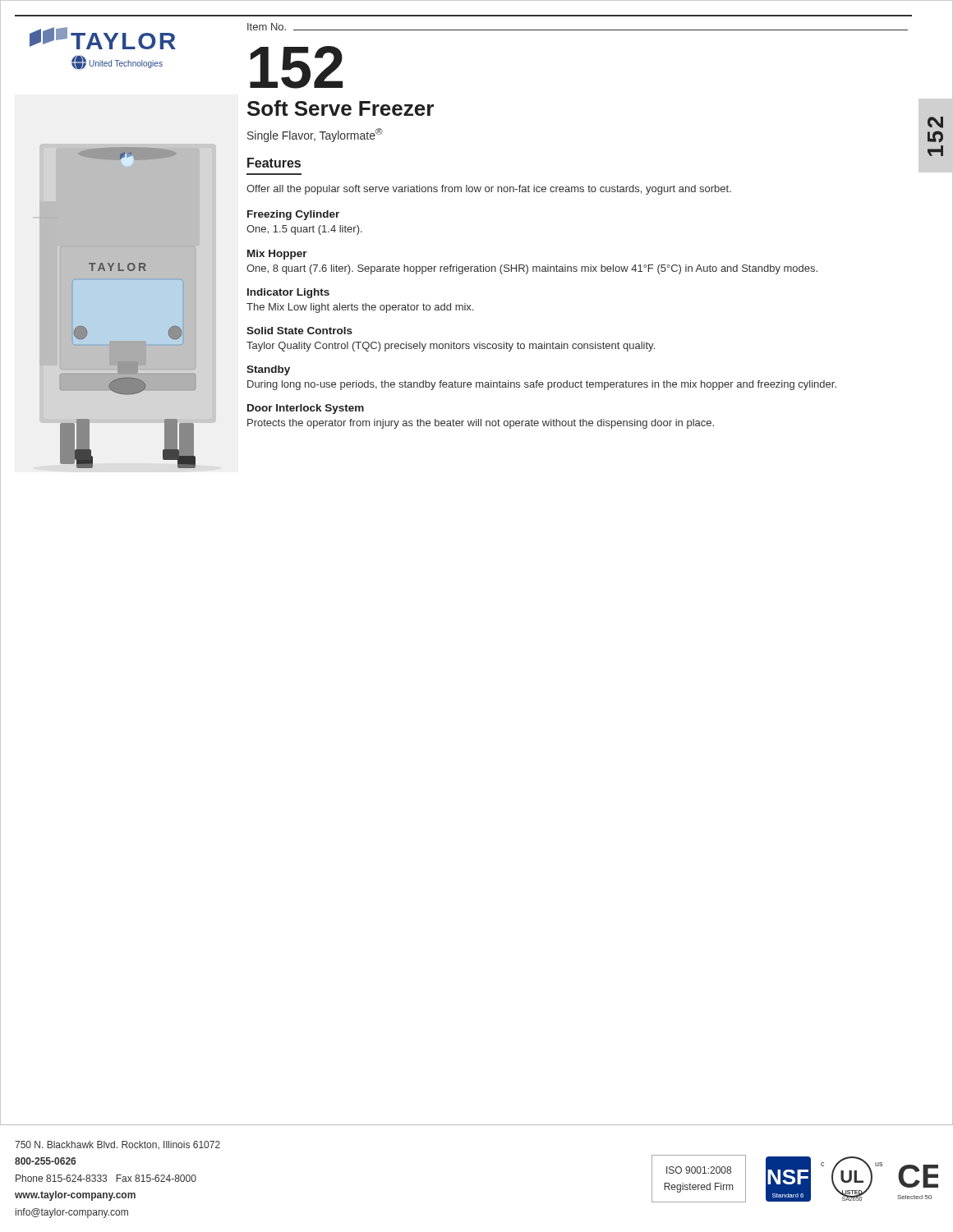Locate the text starting "The Mix Low light alerts the"
The image size is (953, 1232).
tap(360, 307)
